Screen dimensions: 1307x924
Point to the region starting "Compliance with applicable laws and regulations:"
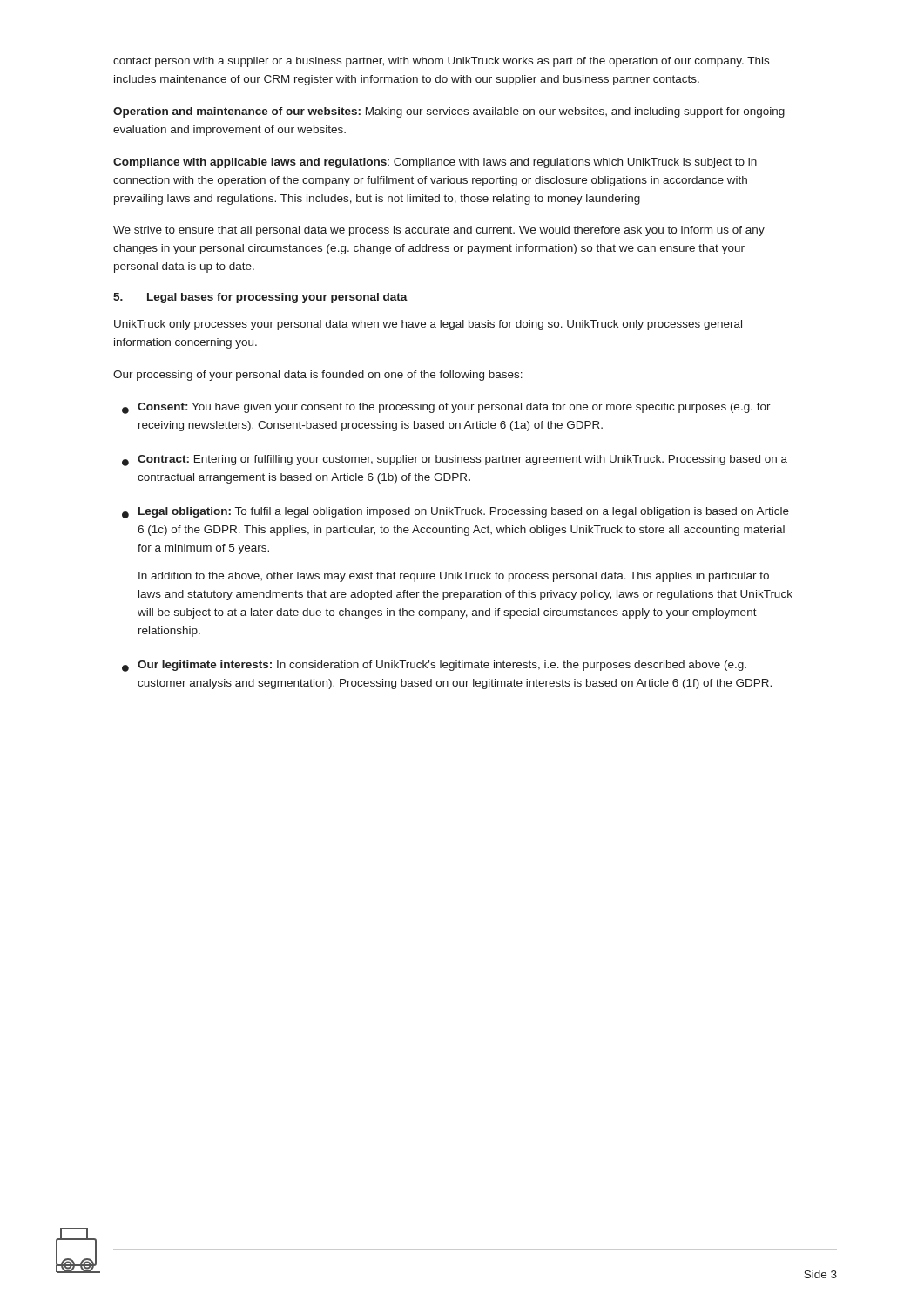(435, 180)
